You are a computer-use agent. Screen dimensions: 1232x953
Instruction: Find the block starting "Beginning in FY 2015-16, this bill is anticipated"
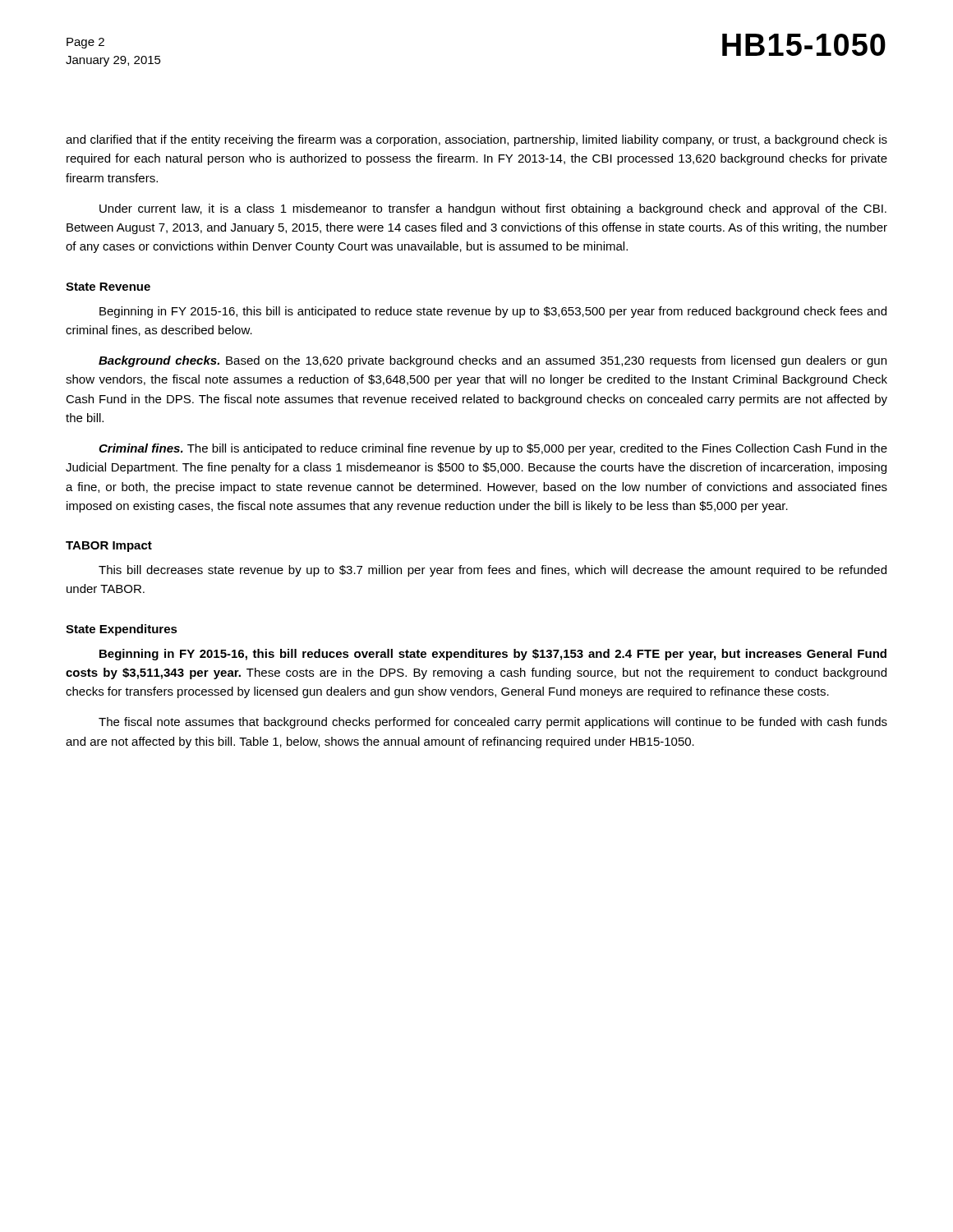coord(476,320)
